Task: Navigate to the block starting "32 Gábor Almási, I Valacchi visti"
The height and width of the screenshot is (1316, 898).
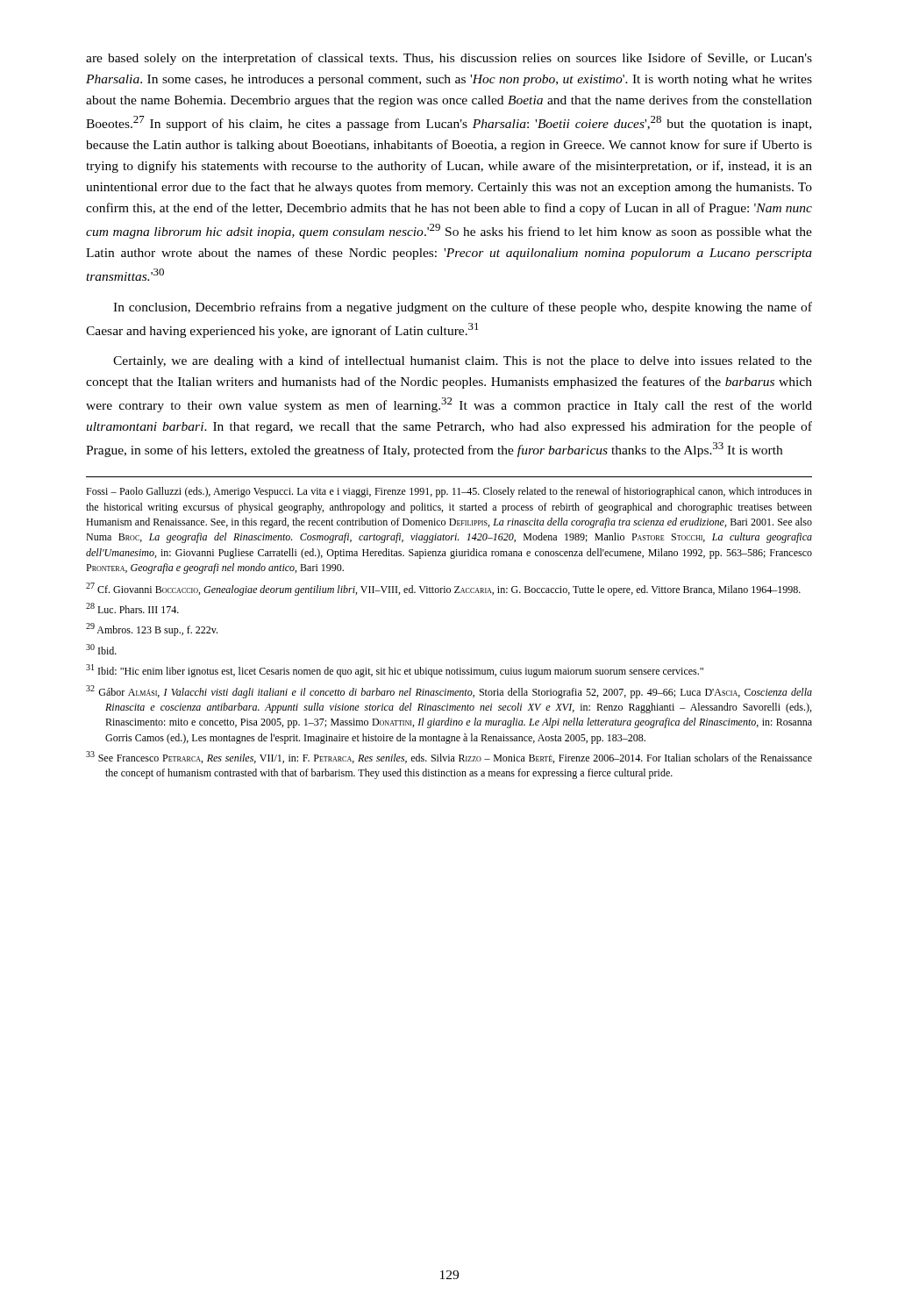Action: [449, 713]
